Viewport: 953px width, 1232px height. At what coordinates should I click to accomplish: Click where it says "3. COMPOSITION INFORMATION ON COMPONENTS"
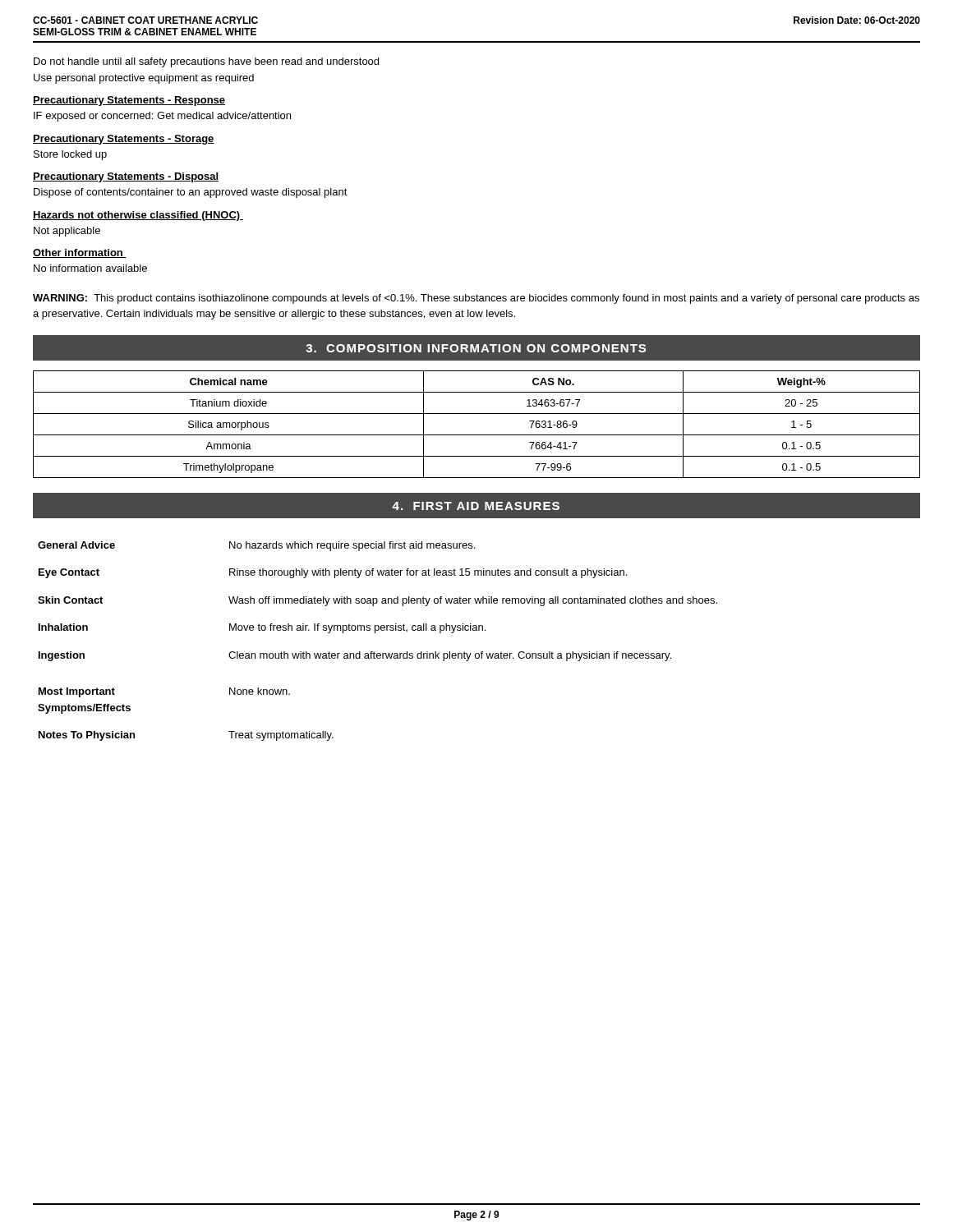click(476, 347)
